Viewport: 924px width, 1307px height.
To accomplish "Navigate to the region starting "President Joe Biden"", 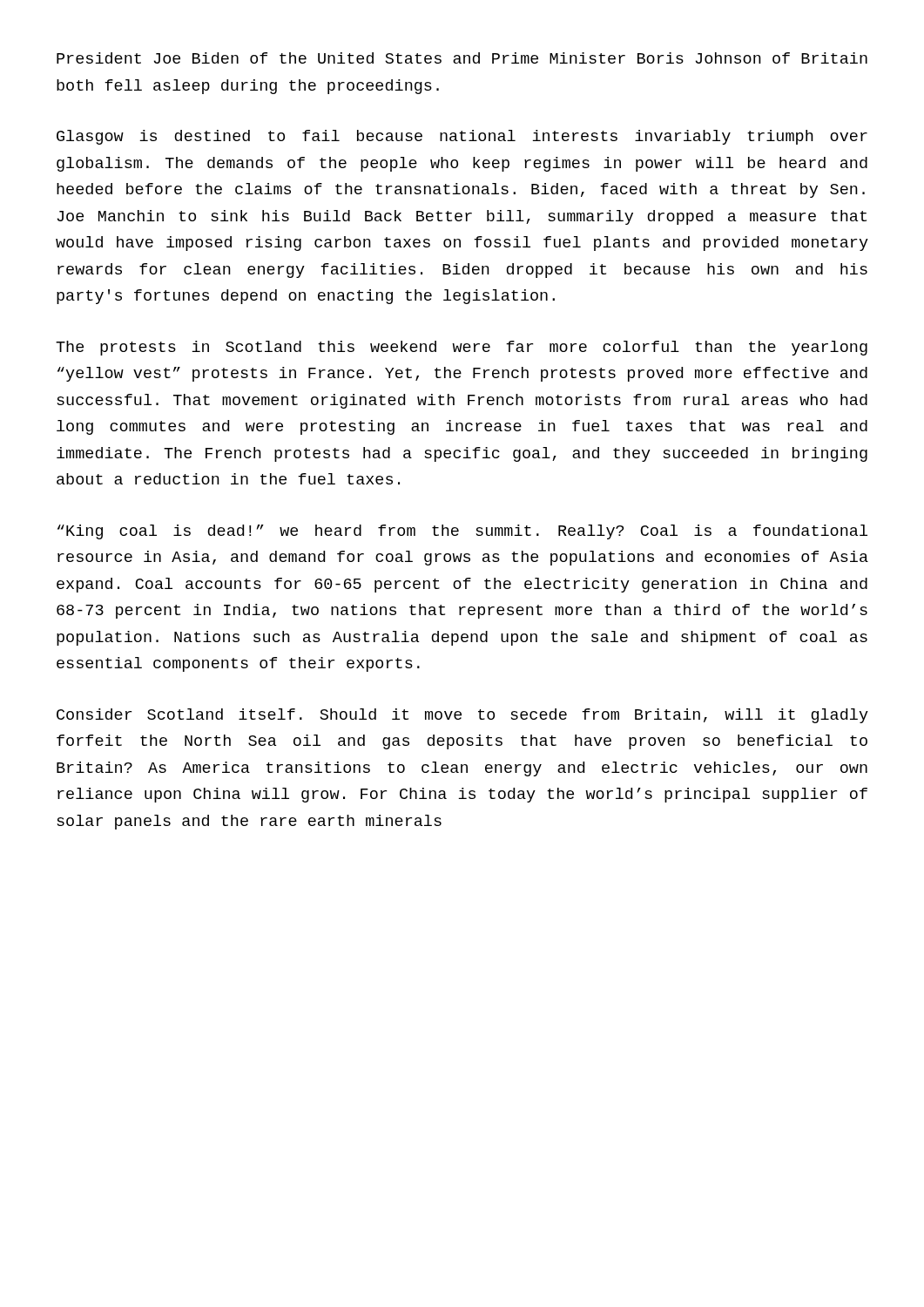I will click(x=462, y=73).
